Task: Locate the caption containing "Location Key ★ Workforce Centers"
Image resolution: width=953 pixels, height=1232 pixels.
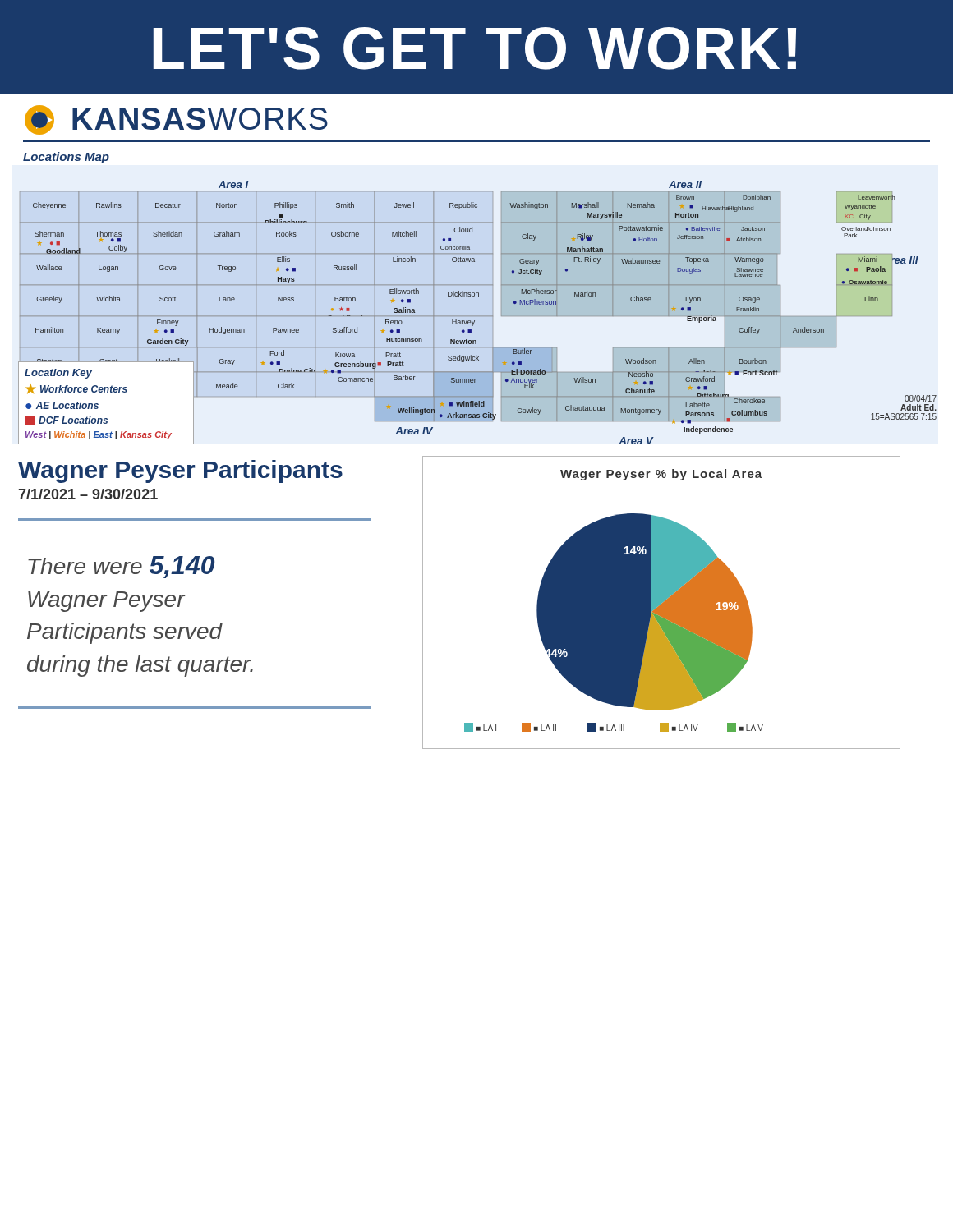Action: [x=105, y=403]
